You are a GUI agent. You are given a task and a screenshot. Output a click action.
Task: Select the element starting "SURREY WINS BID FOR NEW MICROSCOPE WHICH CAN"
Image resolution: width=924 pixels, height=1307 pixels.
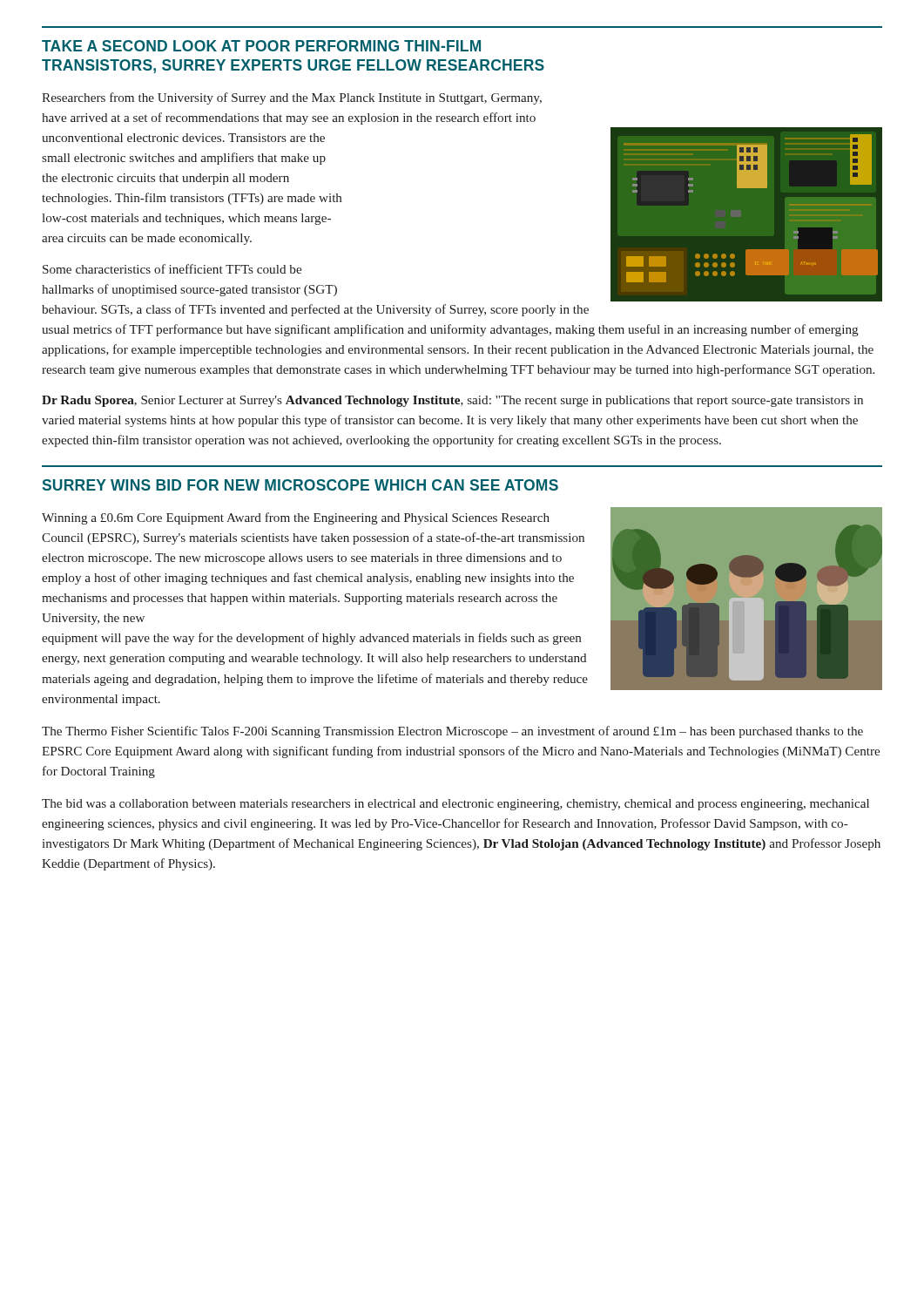pos(300,486)
